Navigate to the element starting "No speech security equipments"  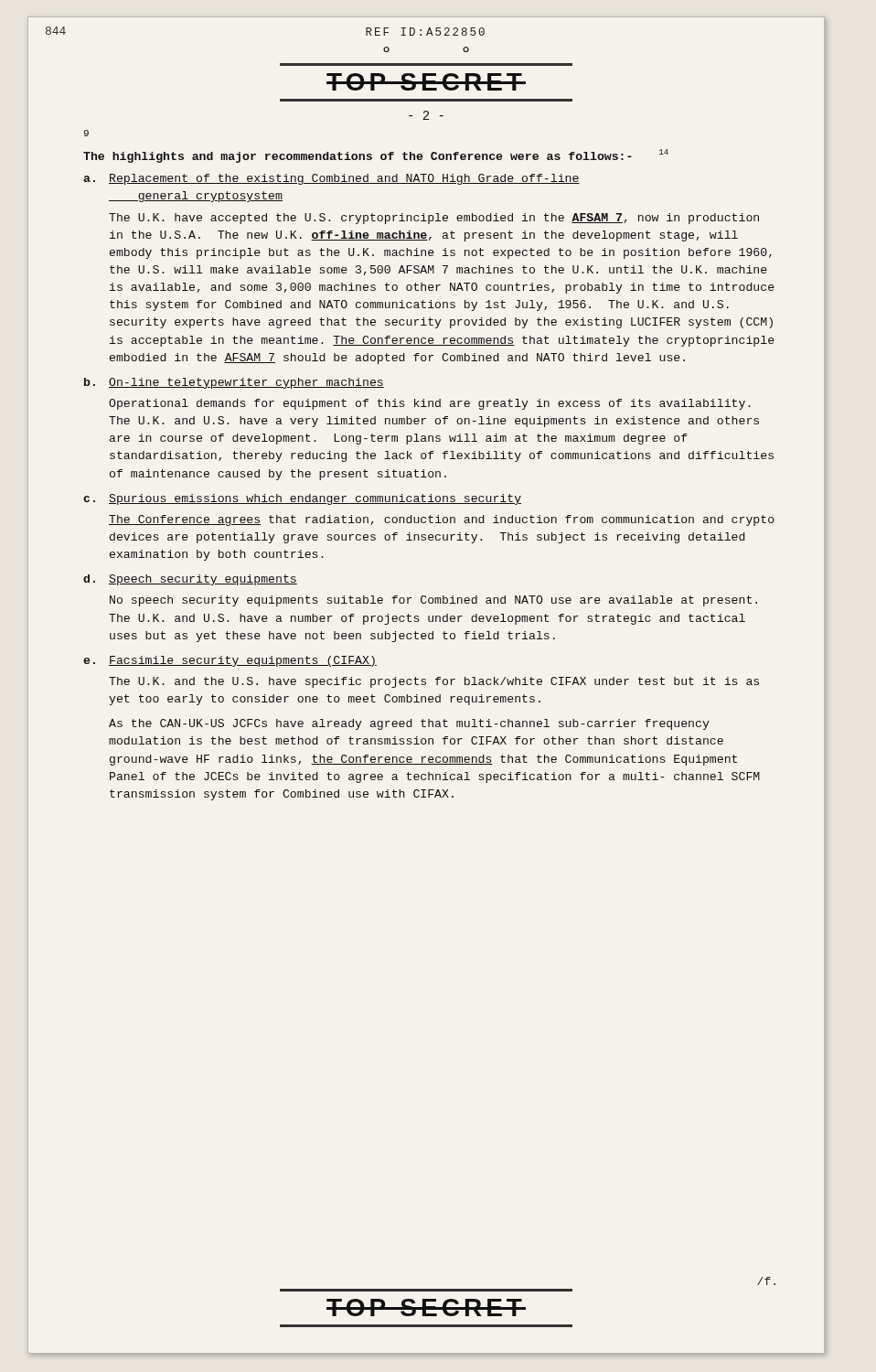pyautogui.click(x=438, y=618)
